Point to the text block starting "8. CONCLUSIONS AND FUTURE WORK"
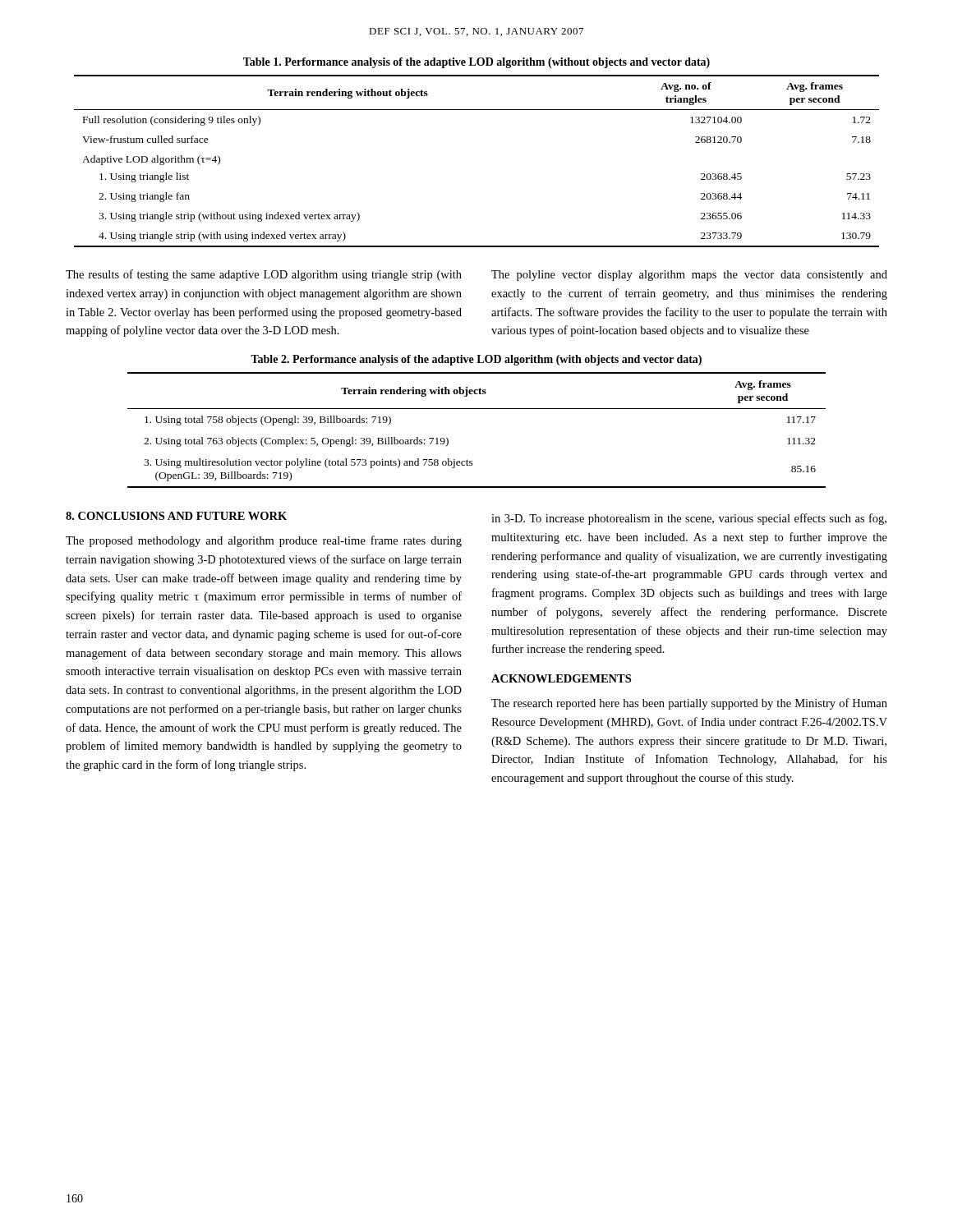The height and width of the screenshot is (1232, 953). [x=176, y=516]
